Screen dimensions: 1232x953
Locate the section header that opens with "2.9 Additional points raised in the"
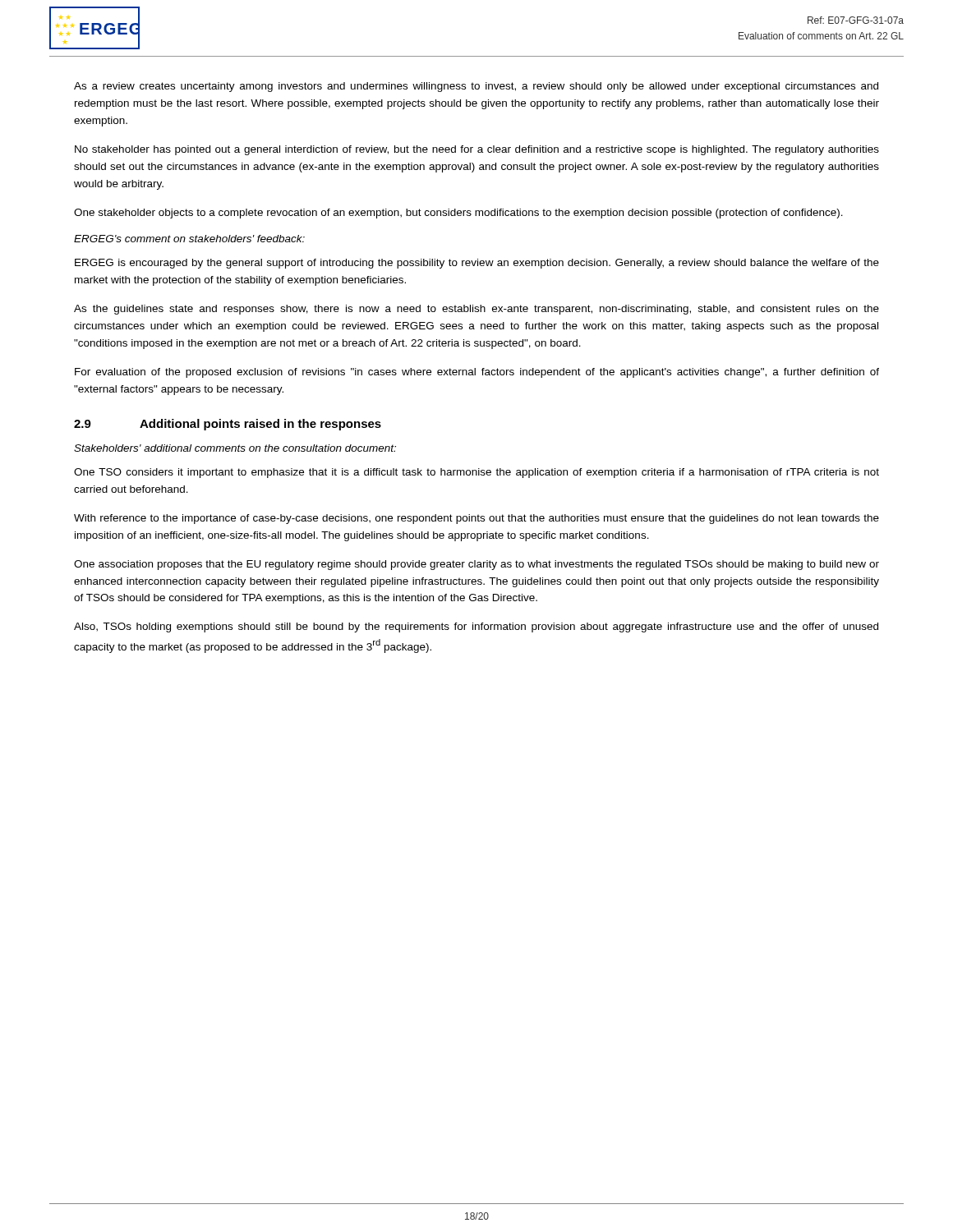[228, 423]
